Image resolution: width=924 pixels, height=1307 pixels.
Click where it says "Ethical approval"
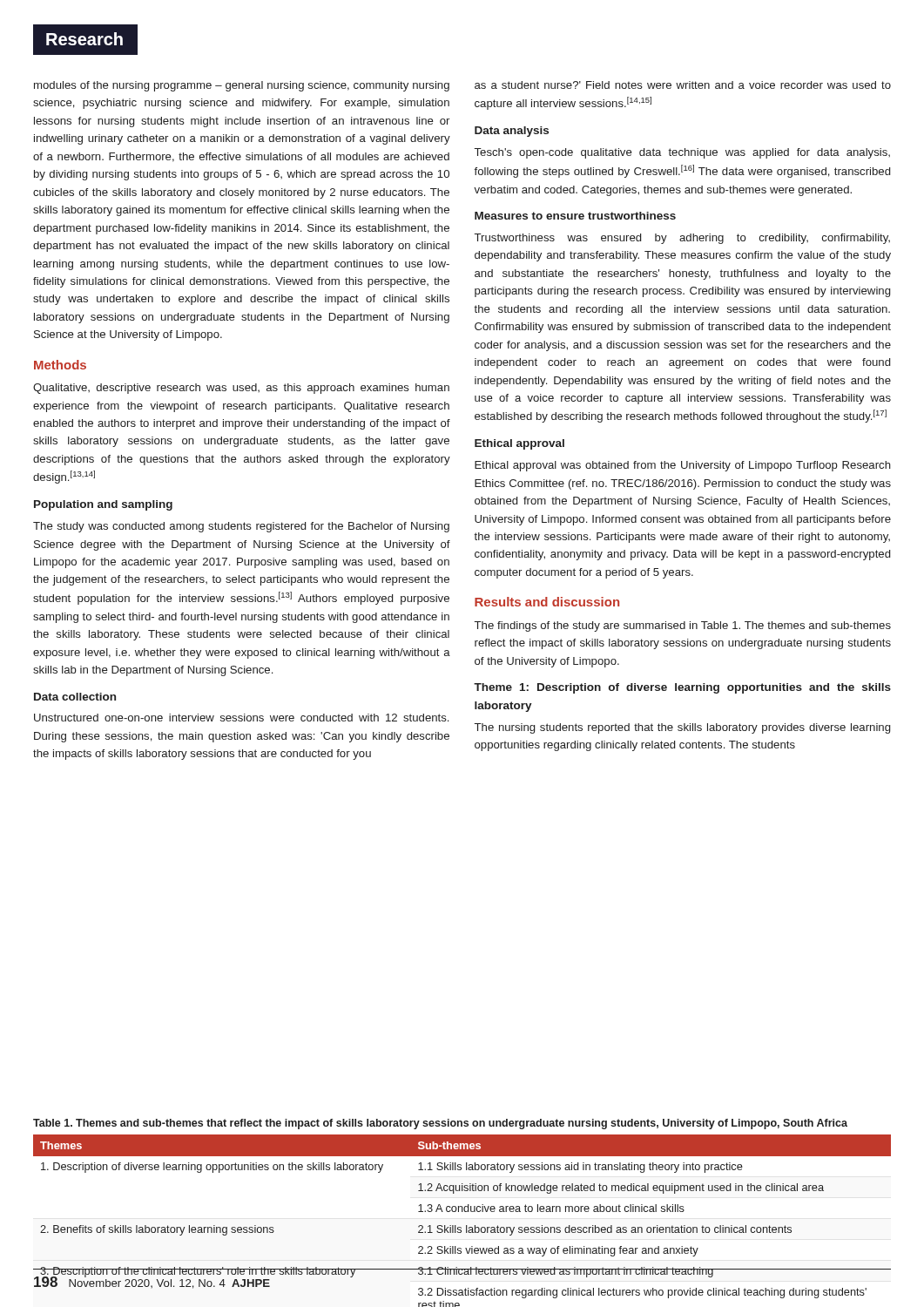click(x=520, y=443)
